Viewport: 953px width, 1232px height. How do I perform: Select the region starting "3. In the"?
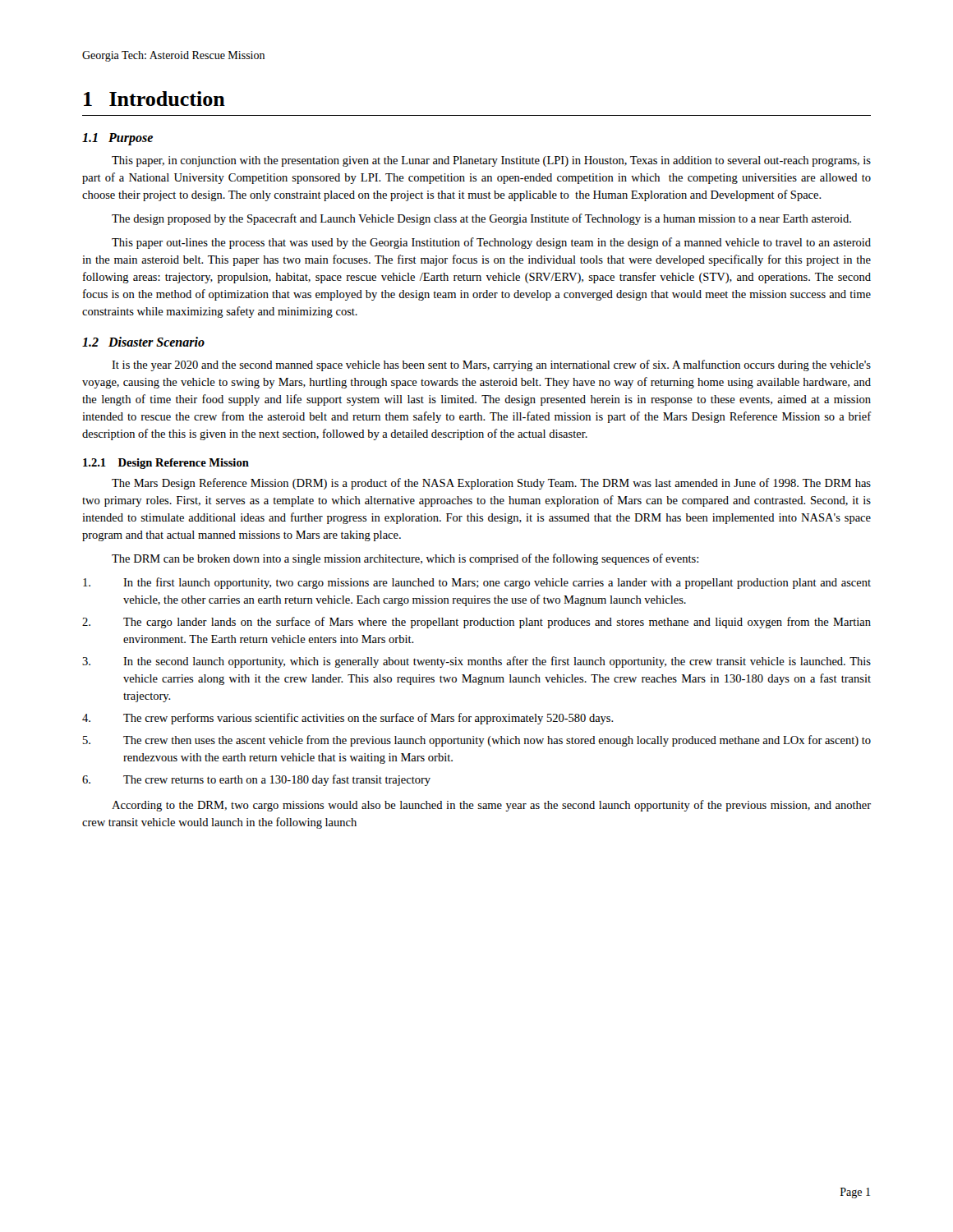[x=476, y=679]
